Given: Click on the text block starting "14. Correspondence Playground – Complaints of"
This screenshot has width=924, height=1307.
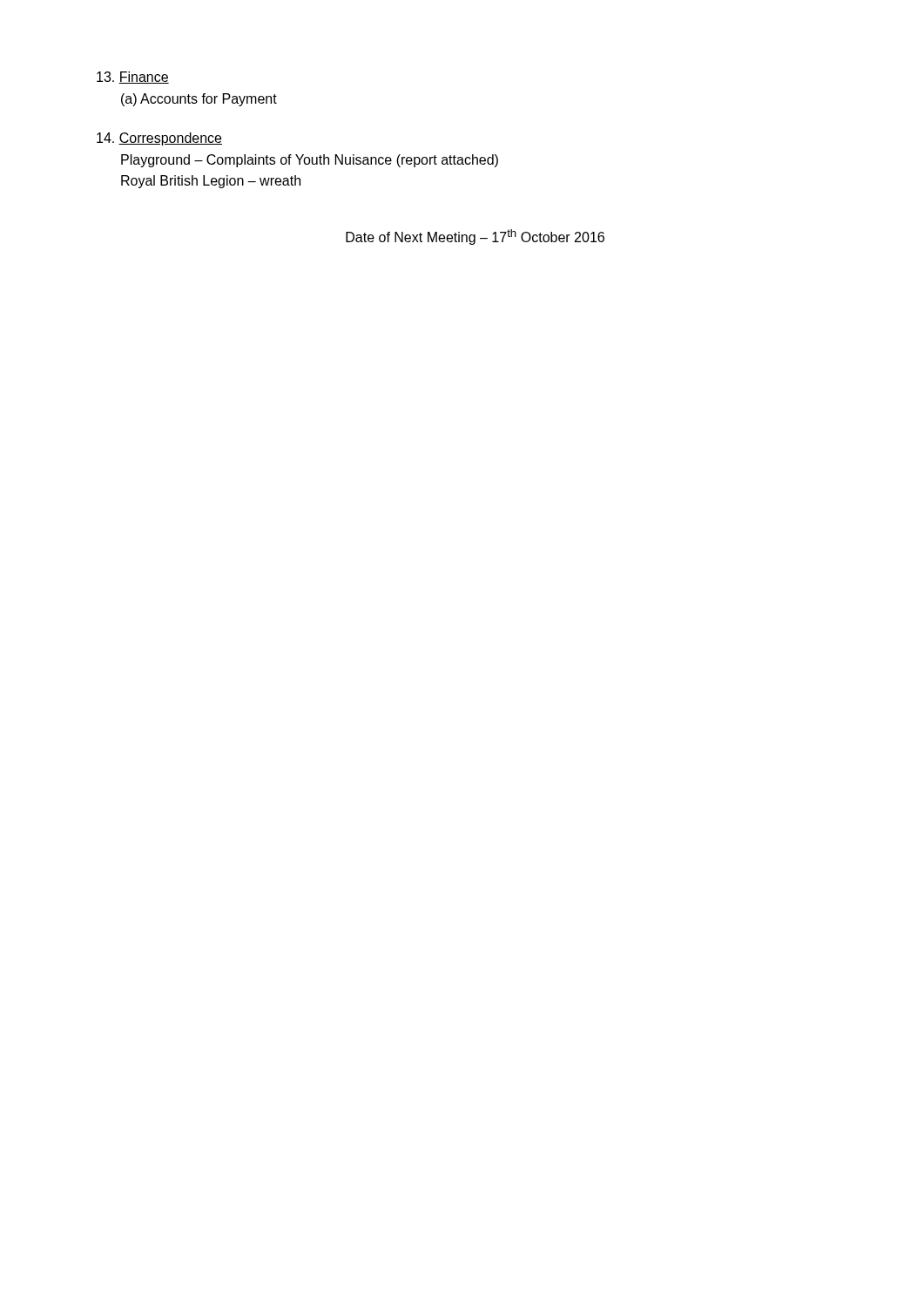Looking at the screenshot, I should [475, 161].
